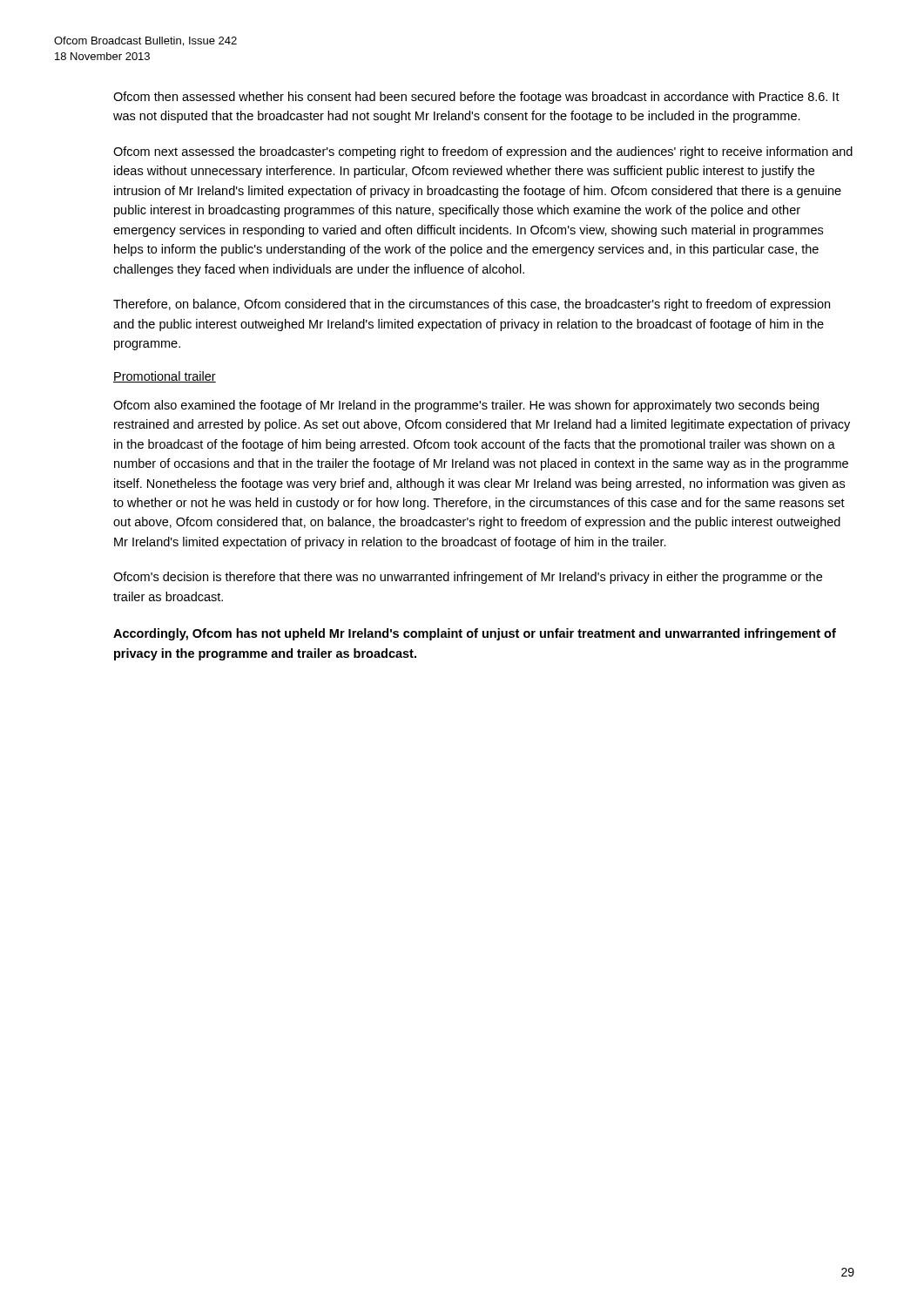Click the passage that begins "Ofcom's decision is"

point(468,587)
